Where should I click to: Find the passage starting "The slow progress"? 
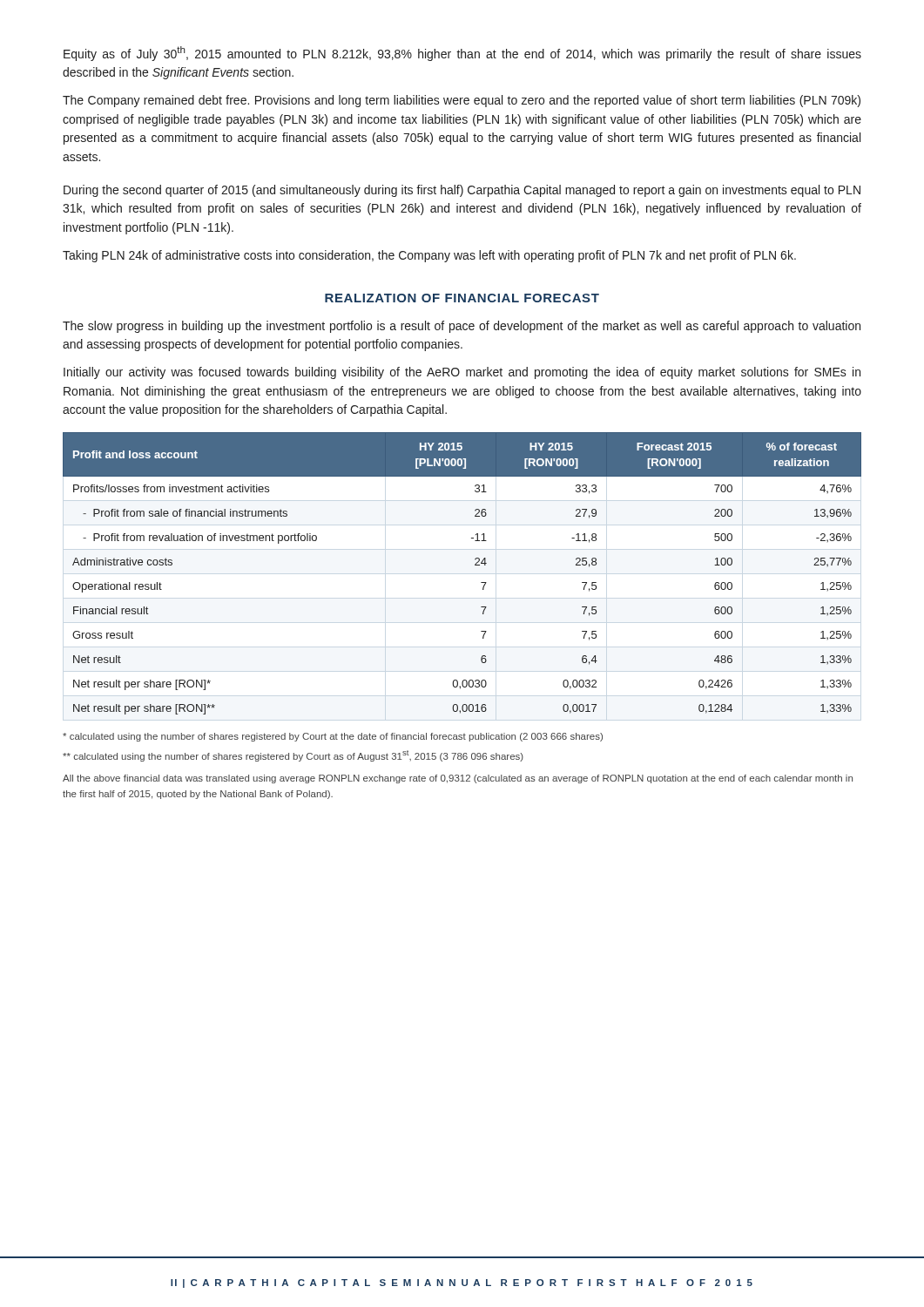(462, 336)
